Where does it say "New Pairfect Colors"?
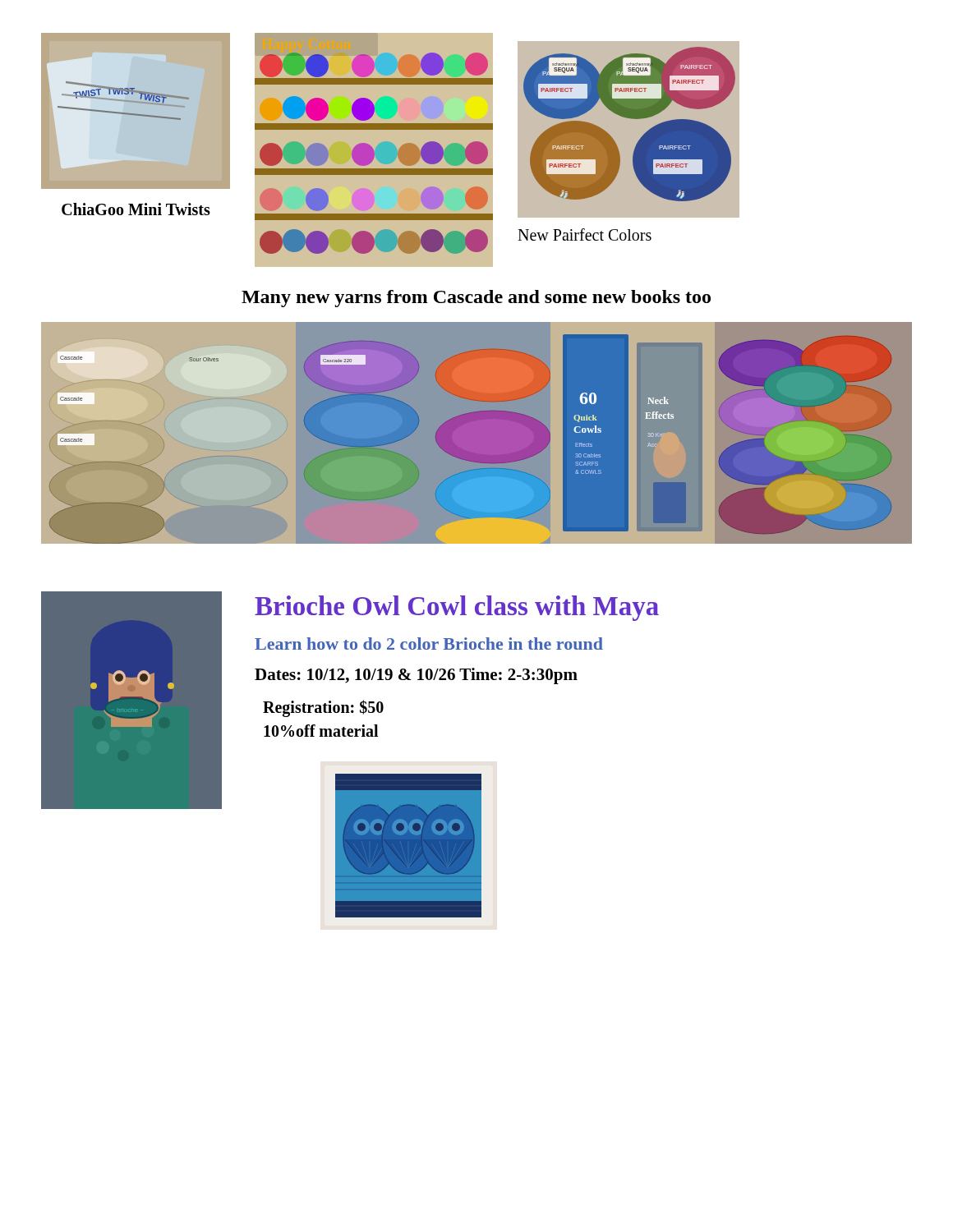The height and width of the screenshot is (1232, 953). pyautogui.click(x=585, y=235)
